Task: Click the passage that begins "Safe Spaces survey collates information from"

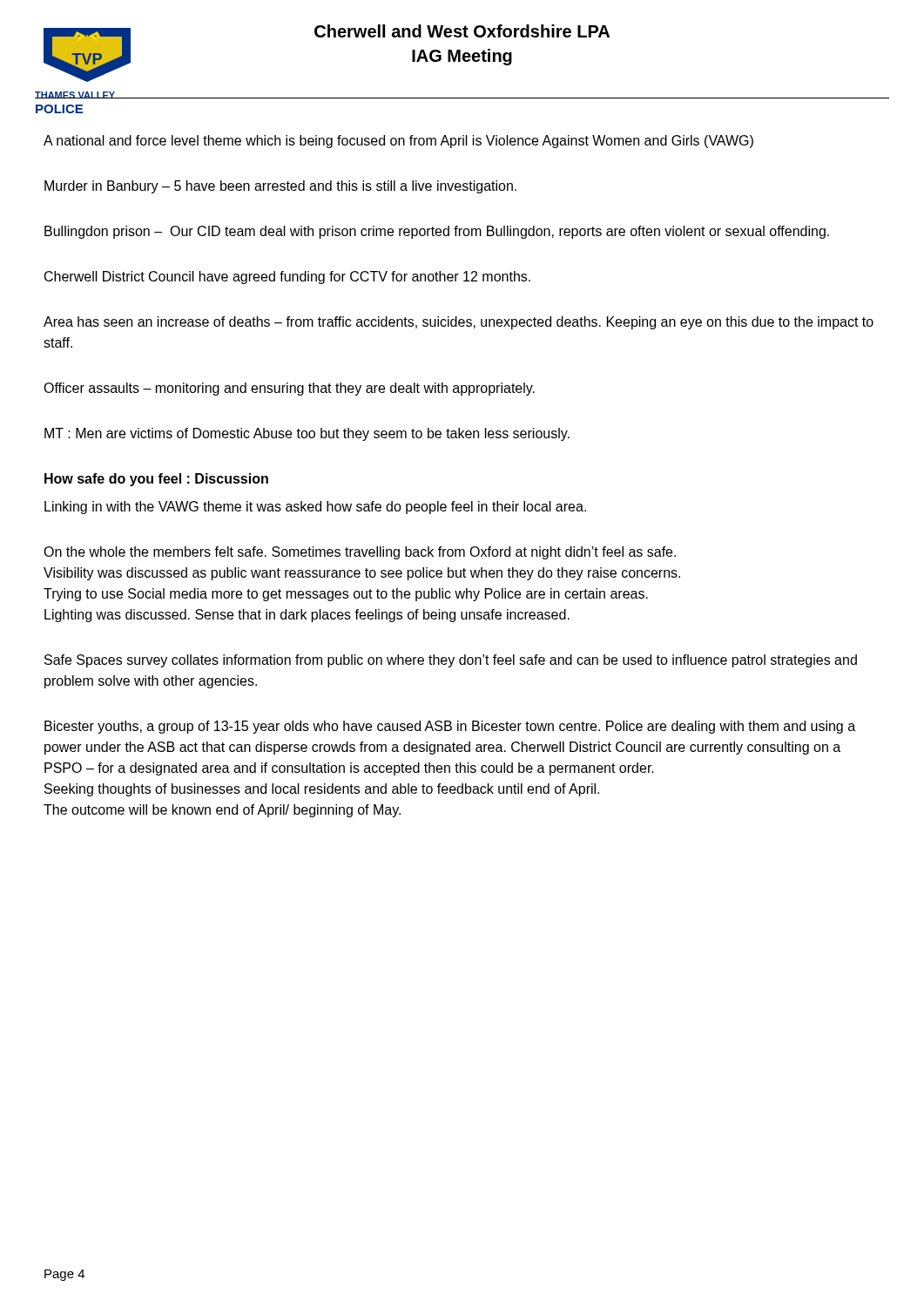Action: (451, 670)
